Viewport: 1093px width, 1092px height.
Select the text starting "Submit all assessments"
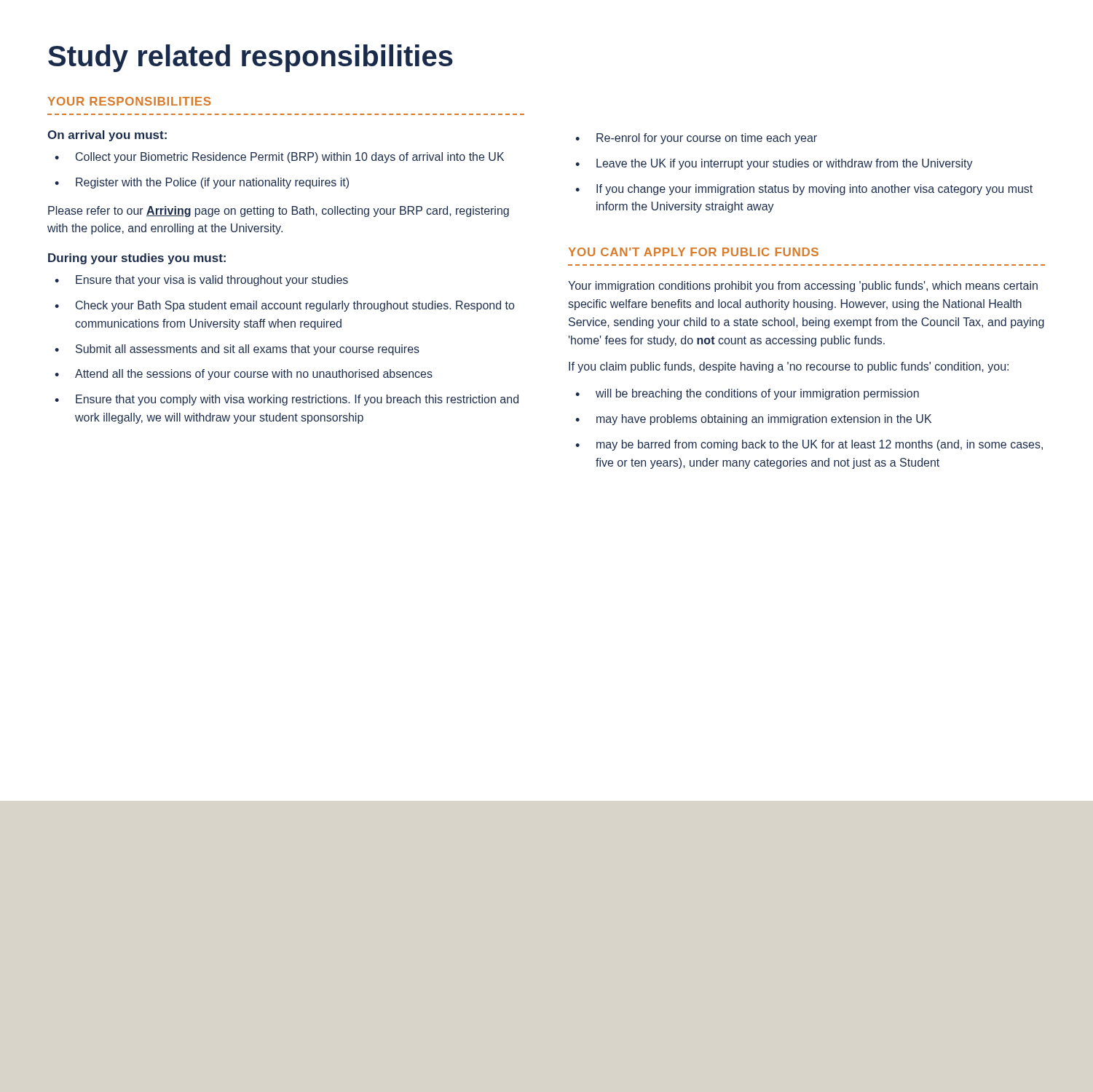pos(247,349)
